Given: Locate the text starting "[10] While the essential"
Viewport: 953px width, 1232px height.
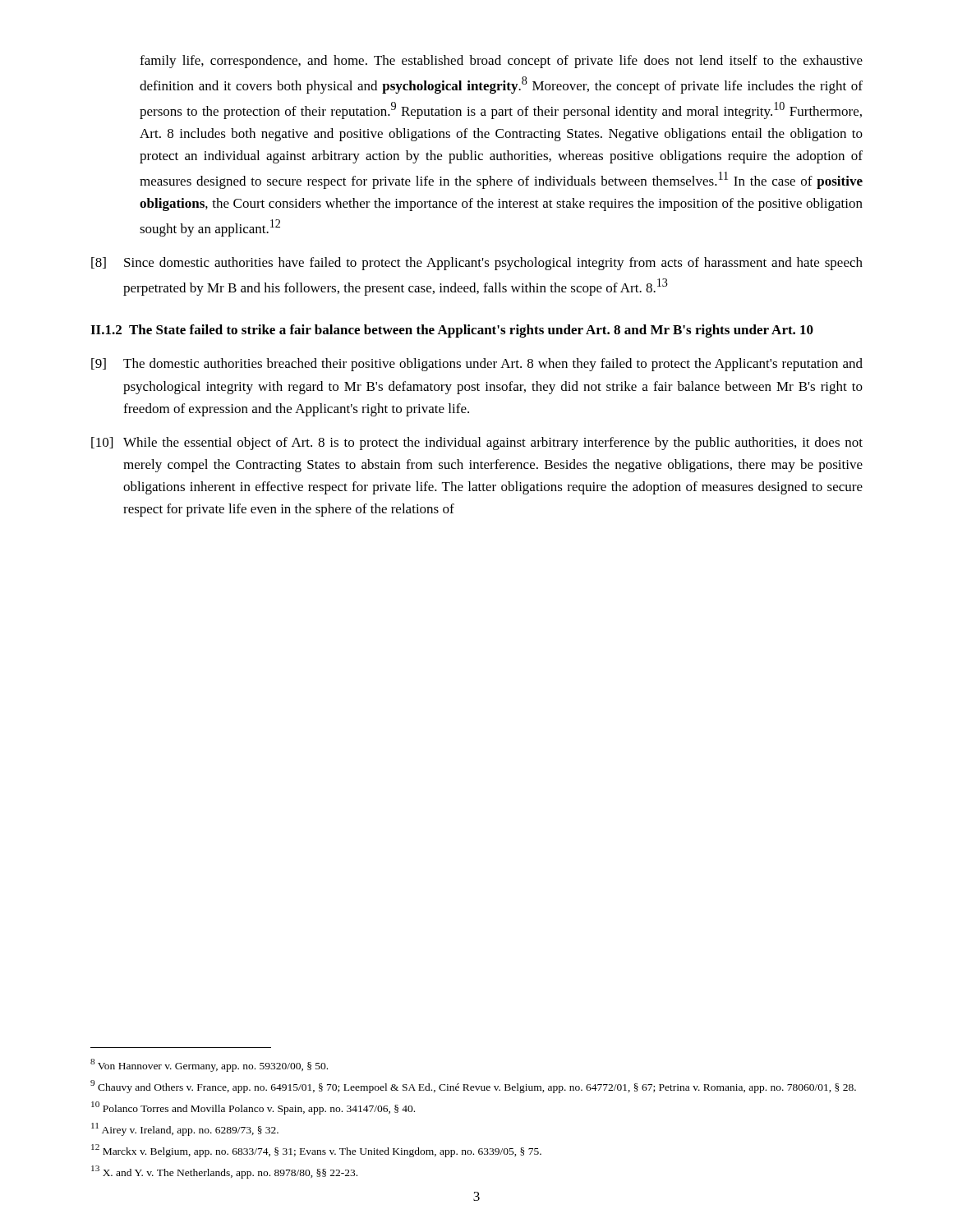Looking at the screenshot, I should click(476, 476).
